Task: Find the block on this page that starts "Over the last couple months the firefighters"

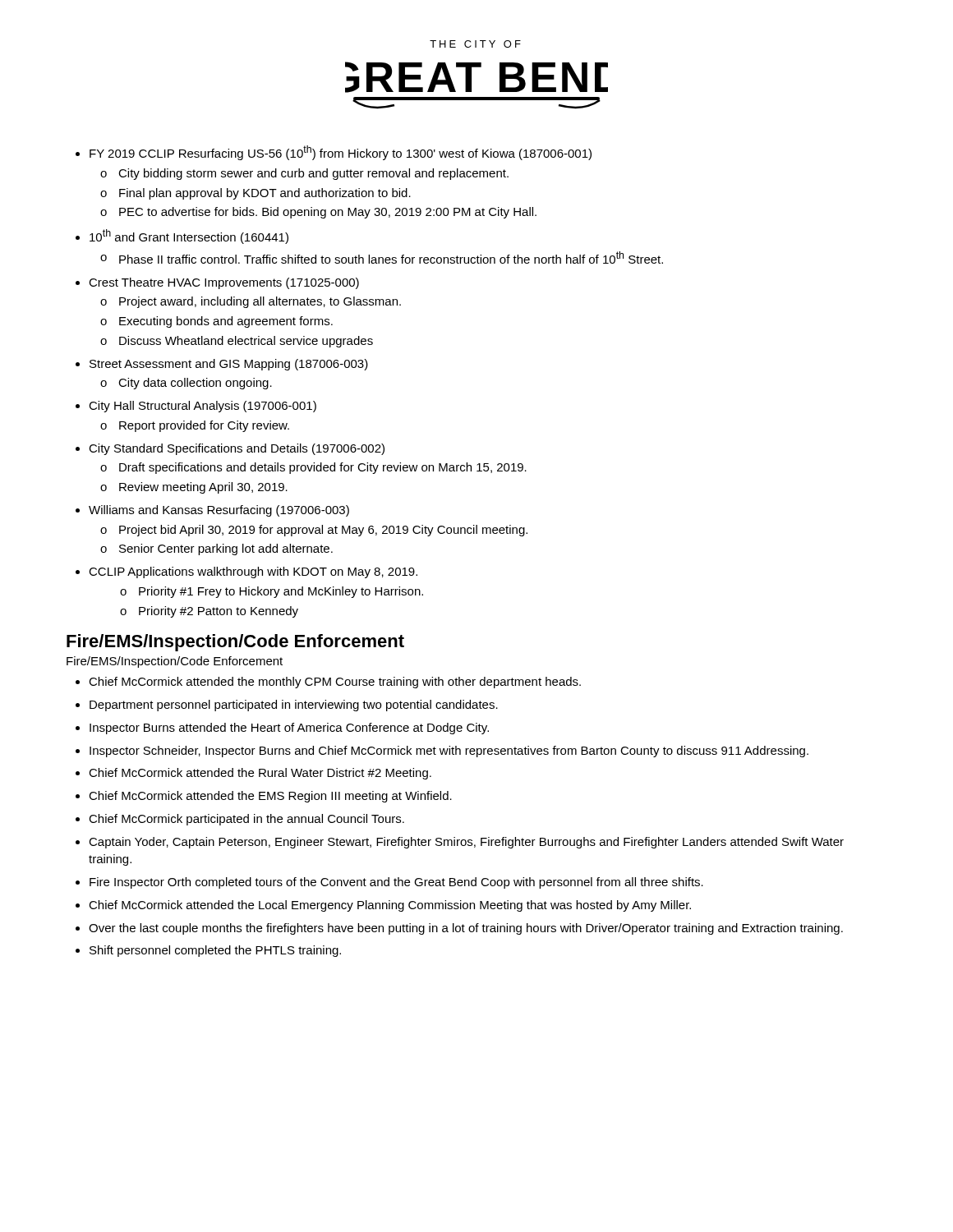Action: 476,928
